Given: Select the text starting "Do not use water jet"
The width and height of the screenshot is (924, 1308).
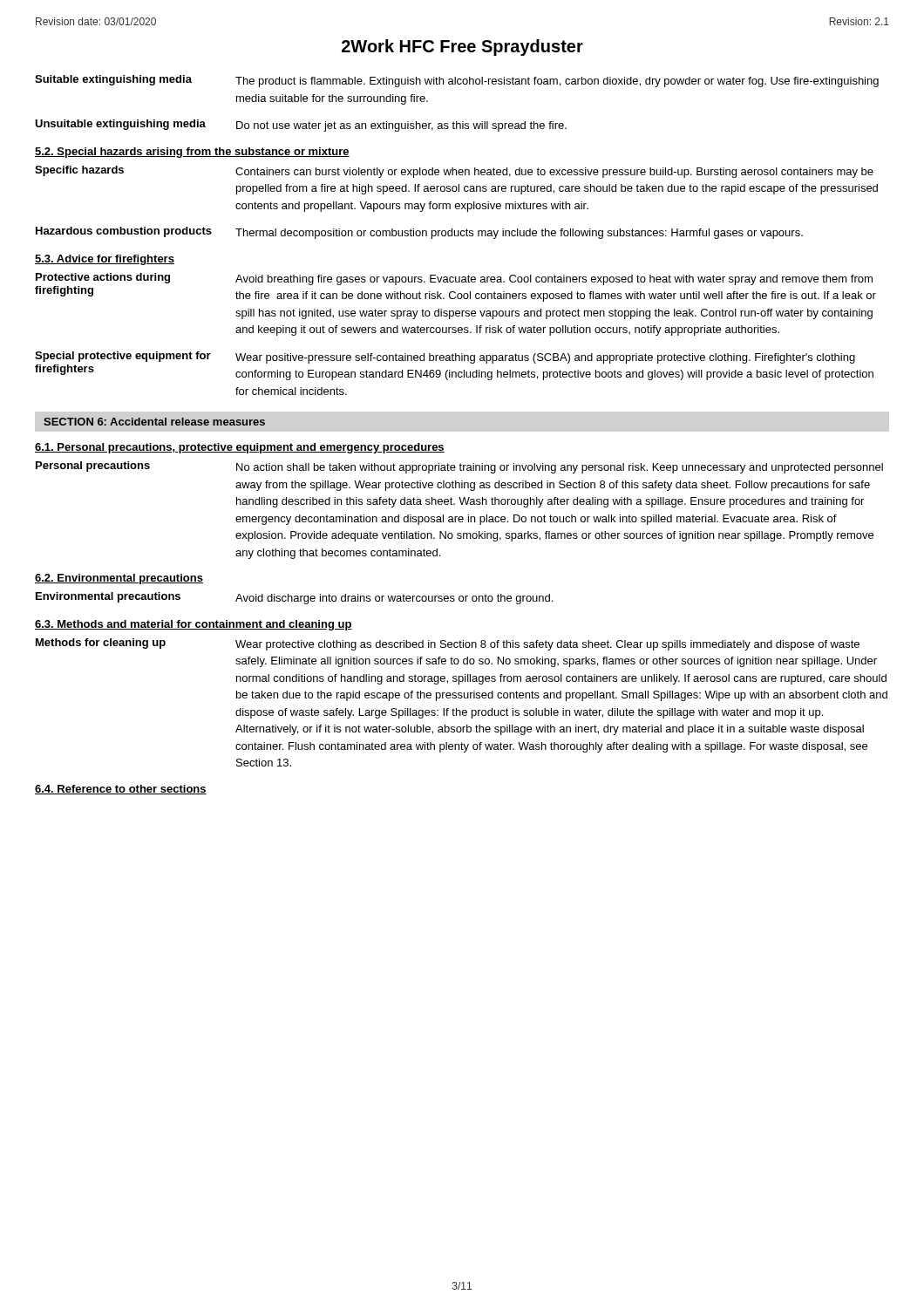Looking at the screenshot, I should pyautogui.click(x=401, y=125).
